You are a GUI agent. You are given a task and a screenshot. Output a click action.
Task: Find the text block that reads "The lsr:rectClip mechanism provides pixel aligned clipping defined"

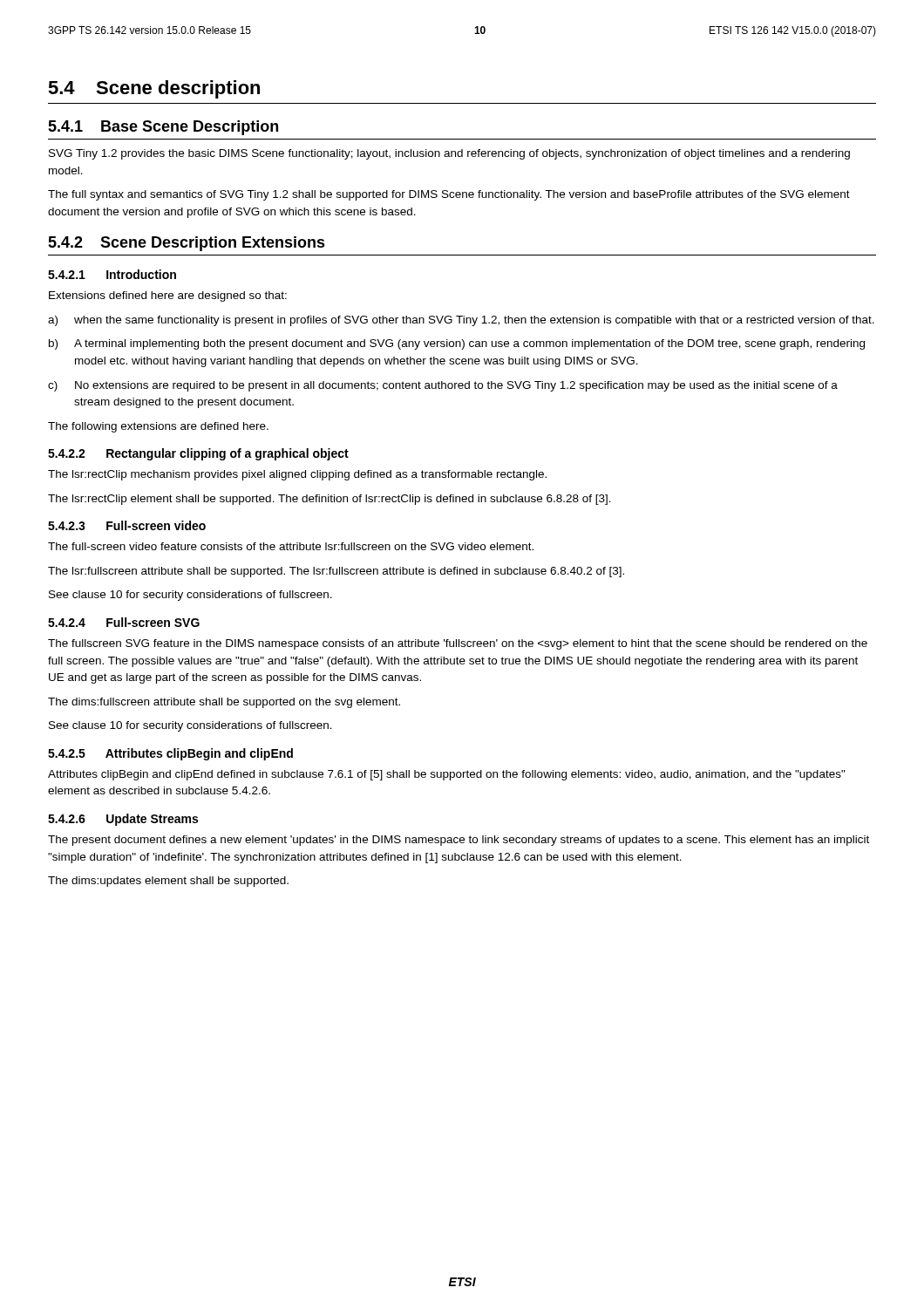click(462, 474)
